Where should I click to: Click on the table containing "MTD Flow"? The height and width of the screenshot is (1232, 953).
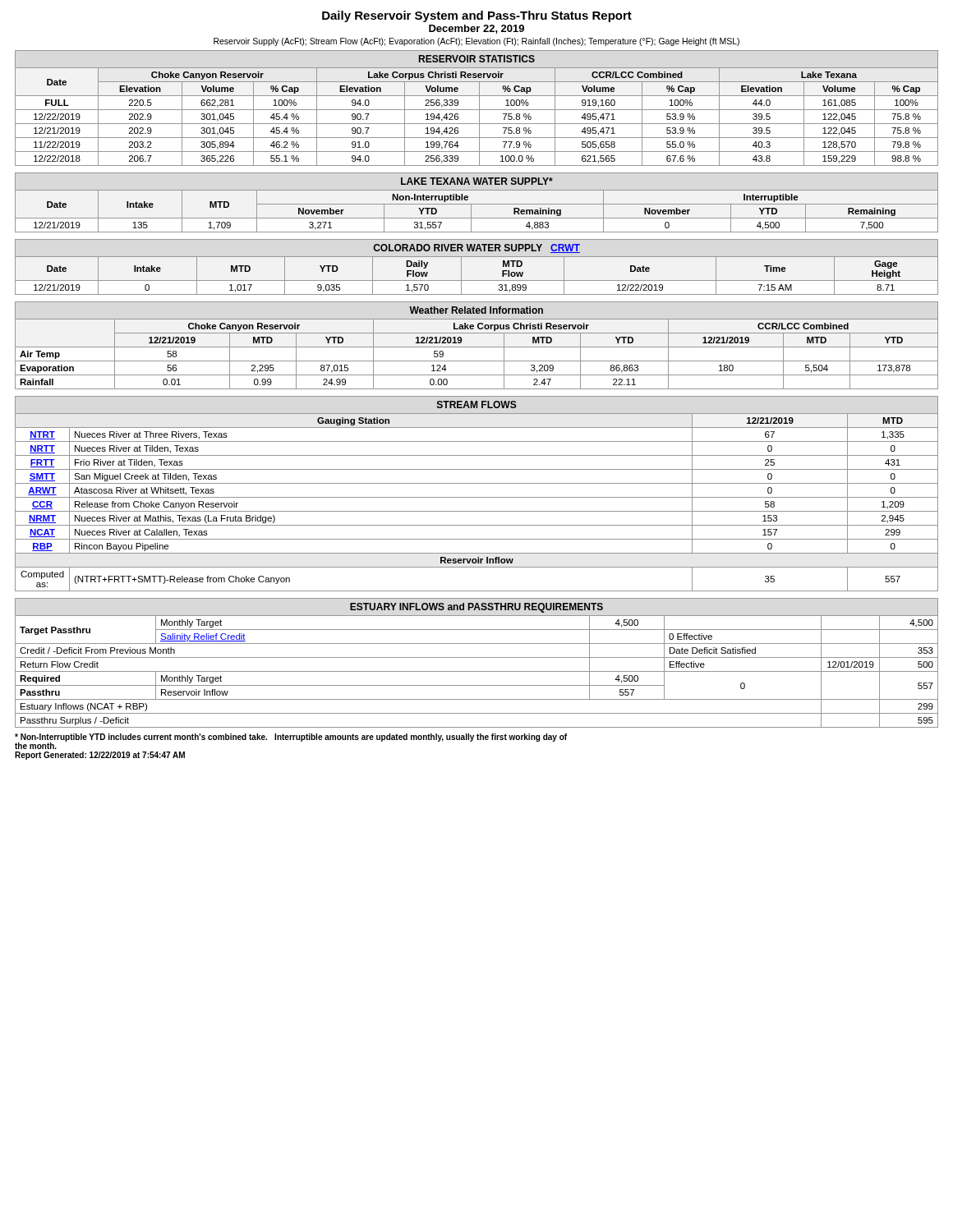476,276
